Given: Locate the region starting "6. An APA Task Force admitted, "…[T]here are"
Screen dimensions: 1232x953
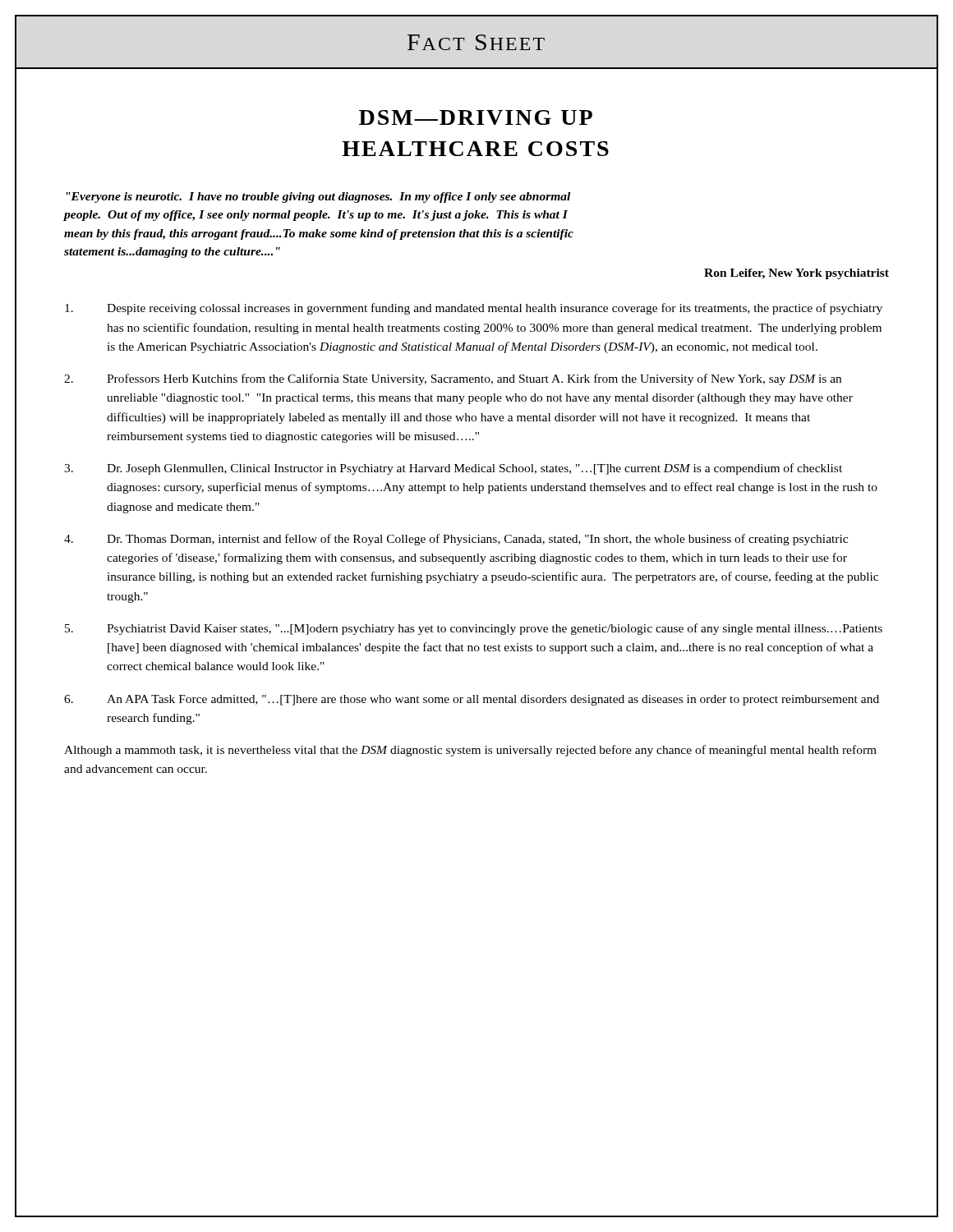Looking at the screenshot, I should click(476, 708).
